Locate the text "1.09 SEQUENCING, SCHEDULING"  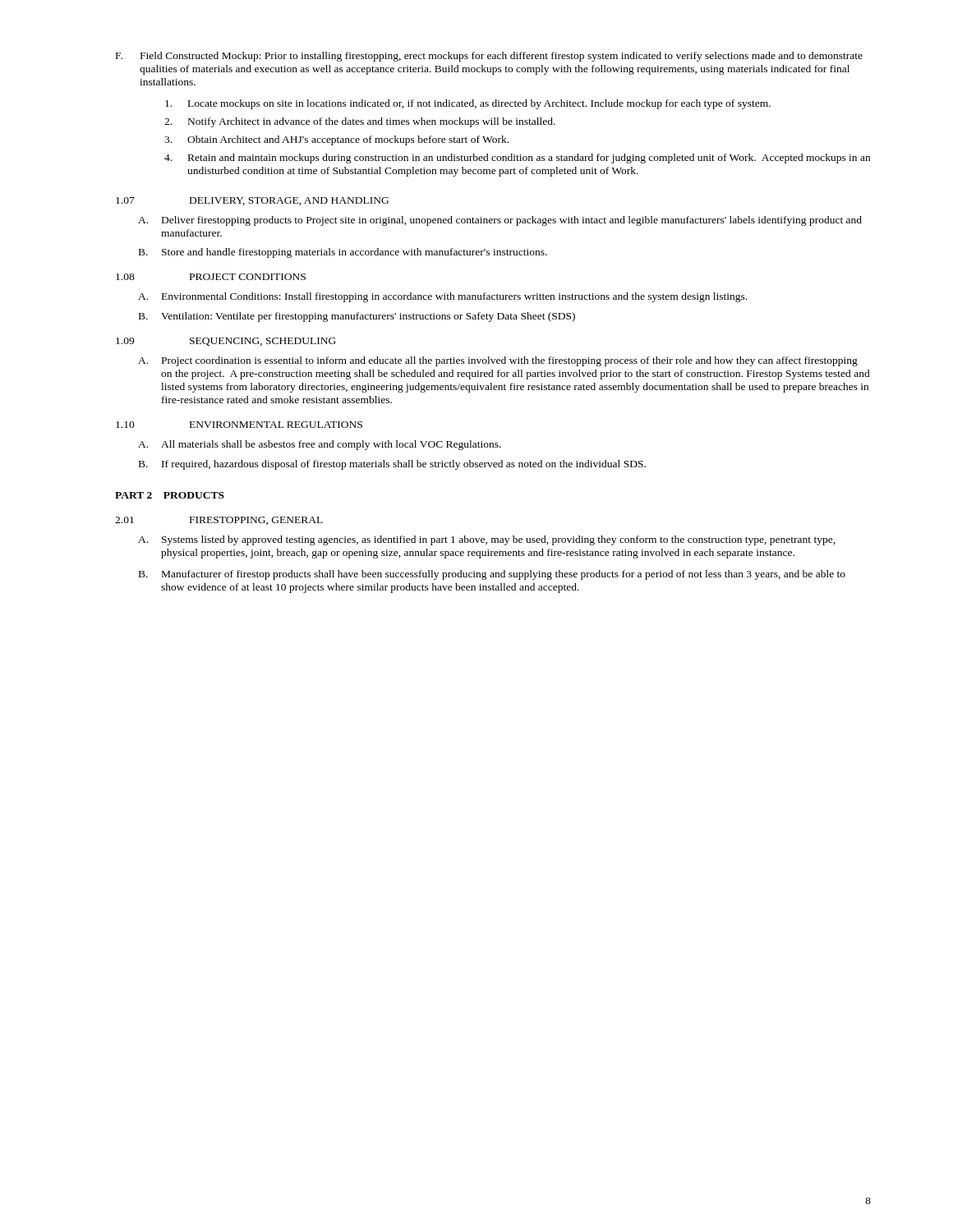point(226,341)
